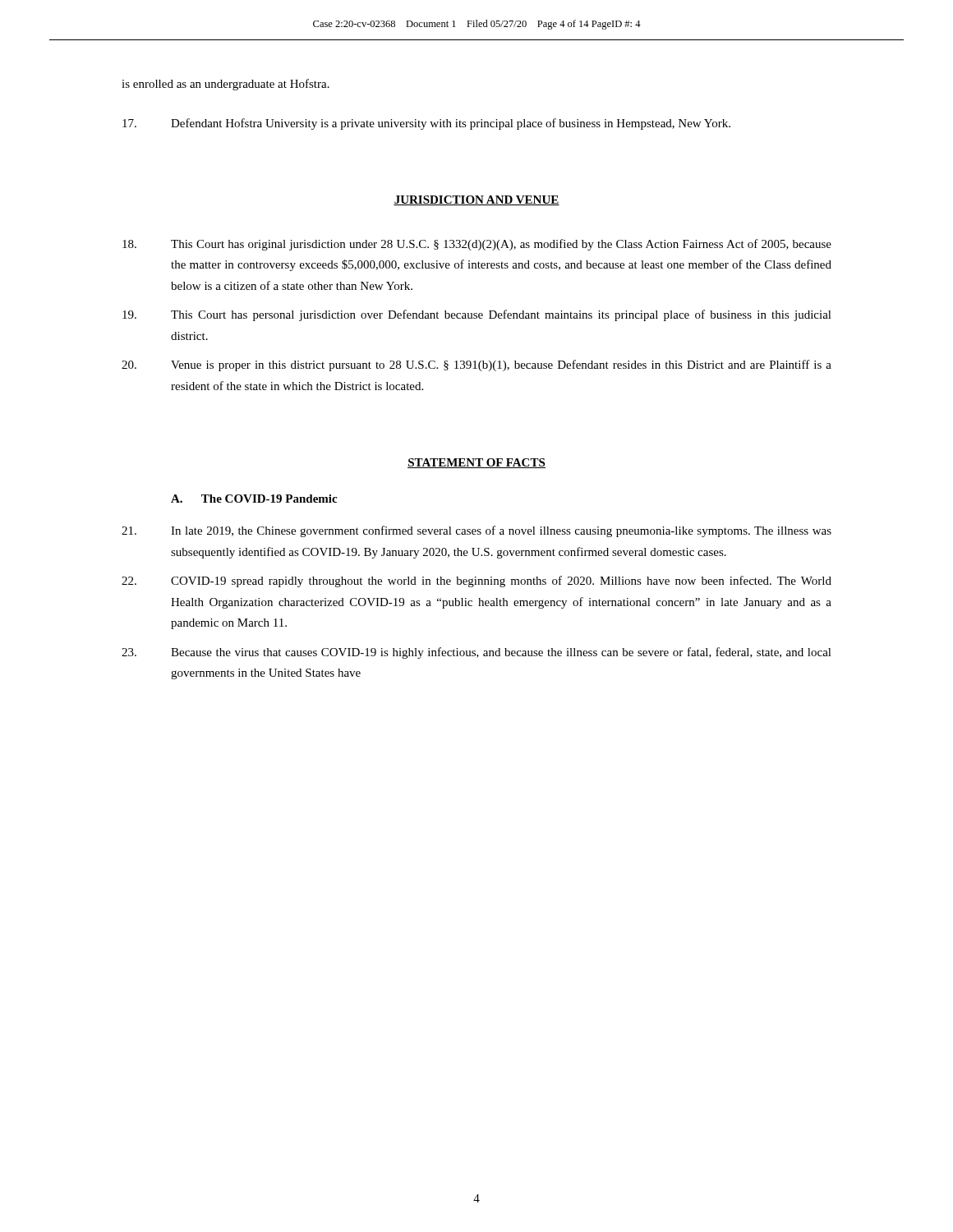The height and width of the screenshot is (1232, 953).
Task: Locate the block of text that opens with "Venue is proper in this district pursuant to"
Action: tap(476, 376)
